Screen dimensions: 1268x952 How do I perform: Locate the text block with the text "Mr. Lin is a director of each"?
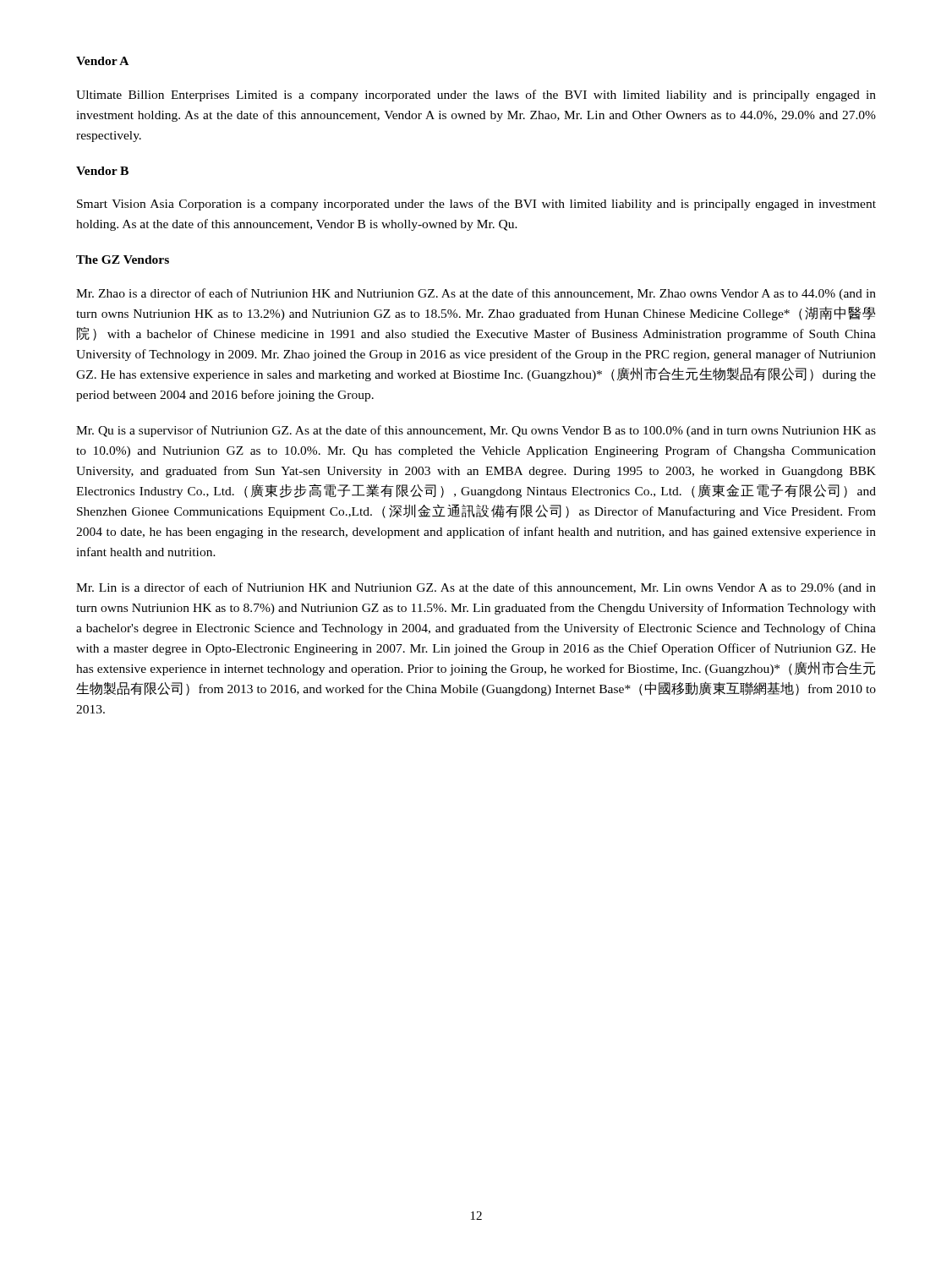[476, 648]
